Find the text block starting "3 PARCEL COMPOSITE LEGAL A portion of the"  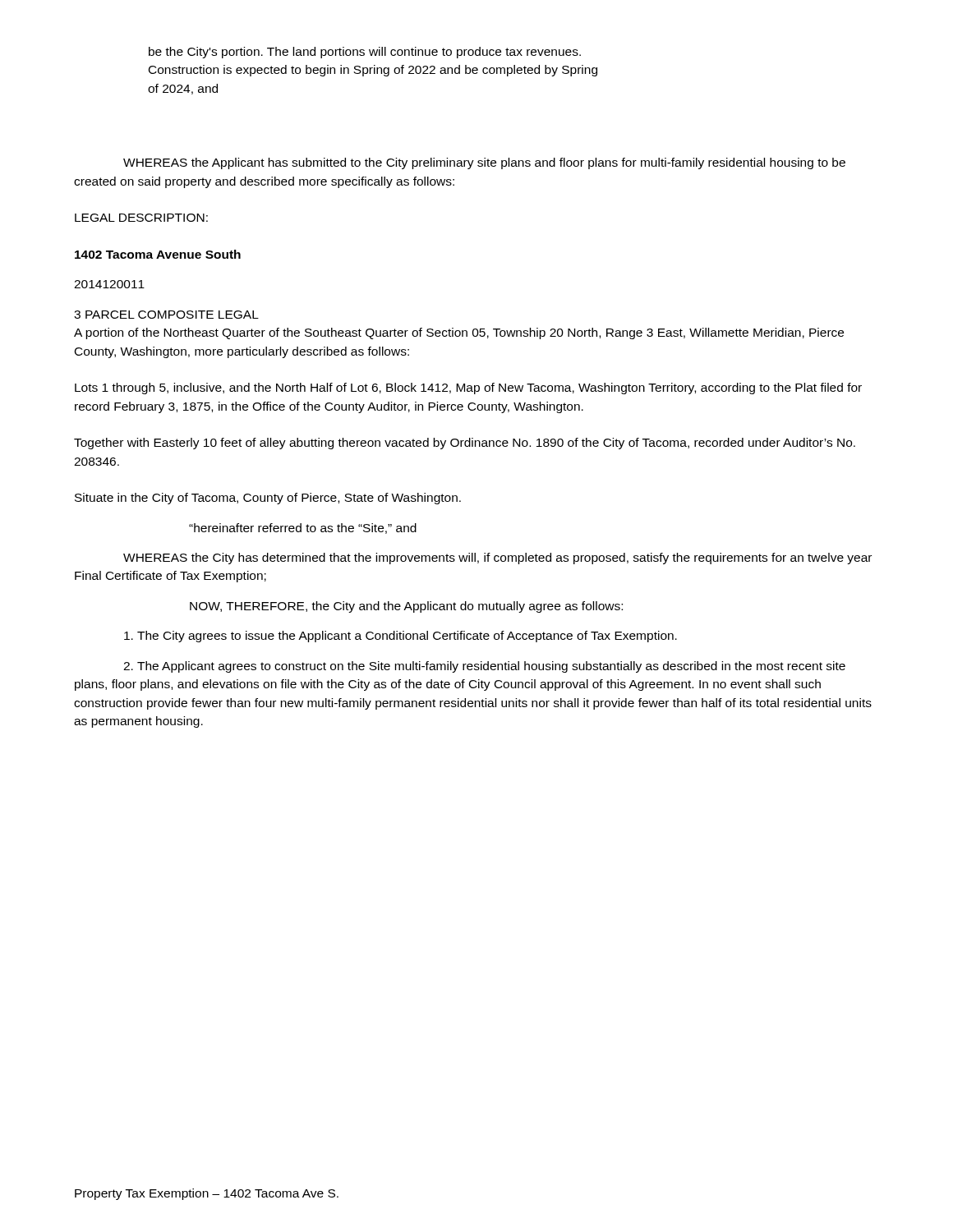(x=459, y=332)
